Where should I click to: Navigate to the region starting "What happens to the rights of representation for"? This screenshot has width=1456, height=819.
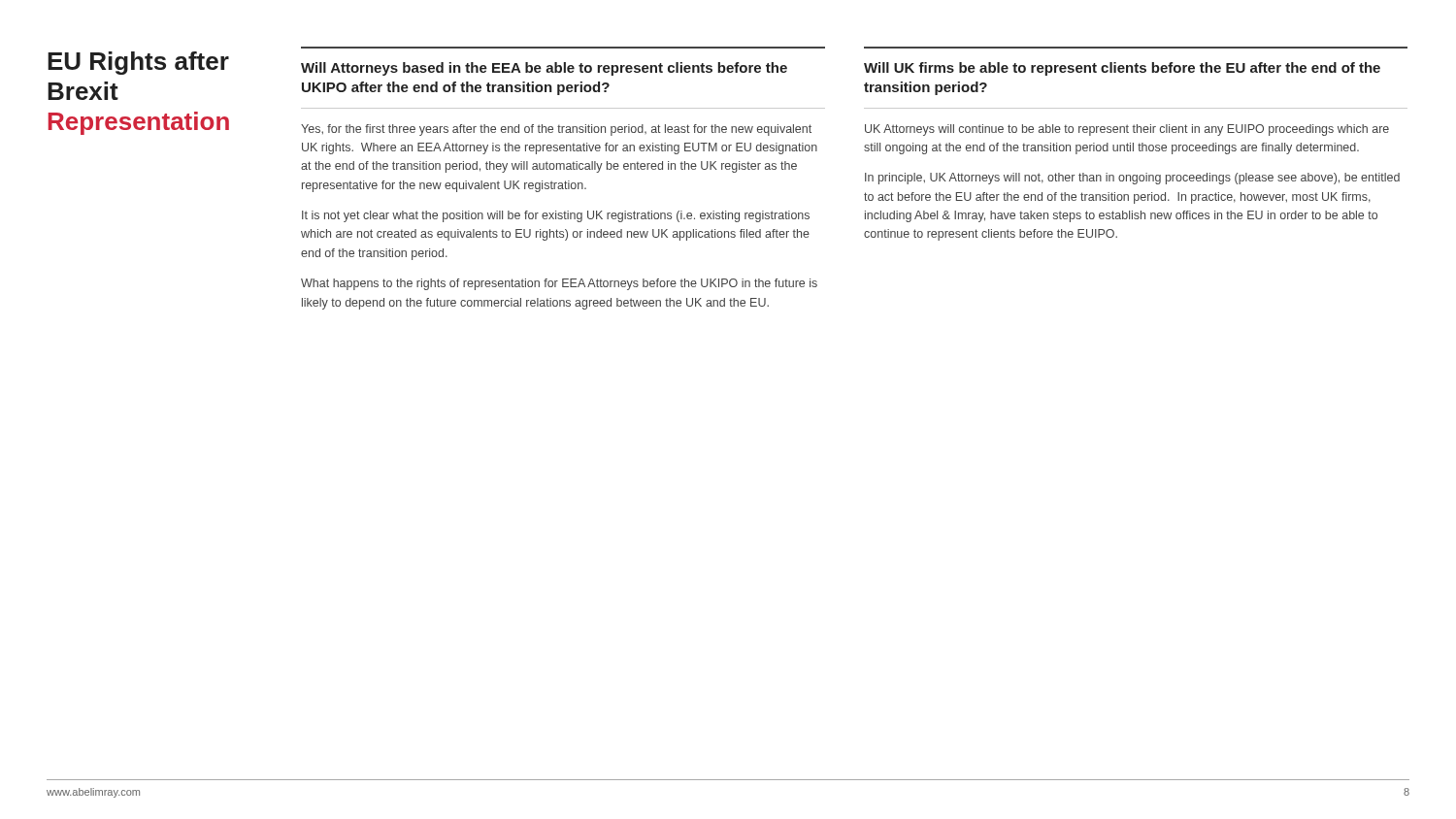[559, 293]
